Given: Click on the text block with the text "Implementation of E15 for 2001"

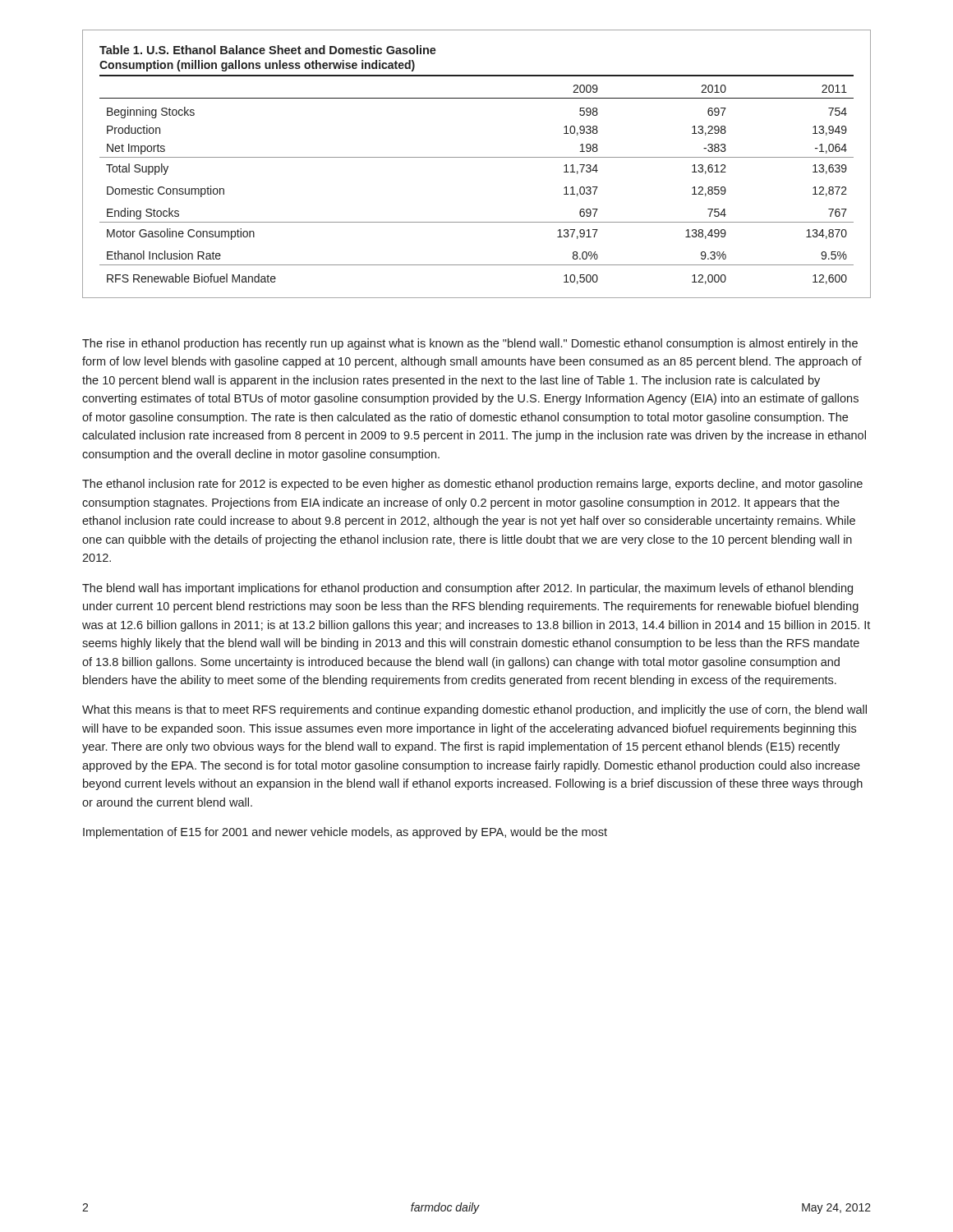Looking at the screenshot, I should pyautogui.click(x=345, y=832).
